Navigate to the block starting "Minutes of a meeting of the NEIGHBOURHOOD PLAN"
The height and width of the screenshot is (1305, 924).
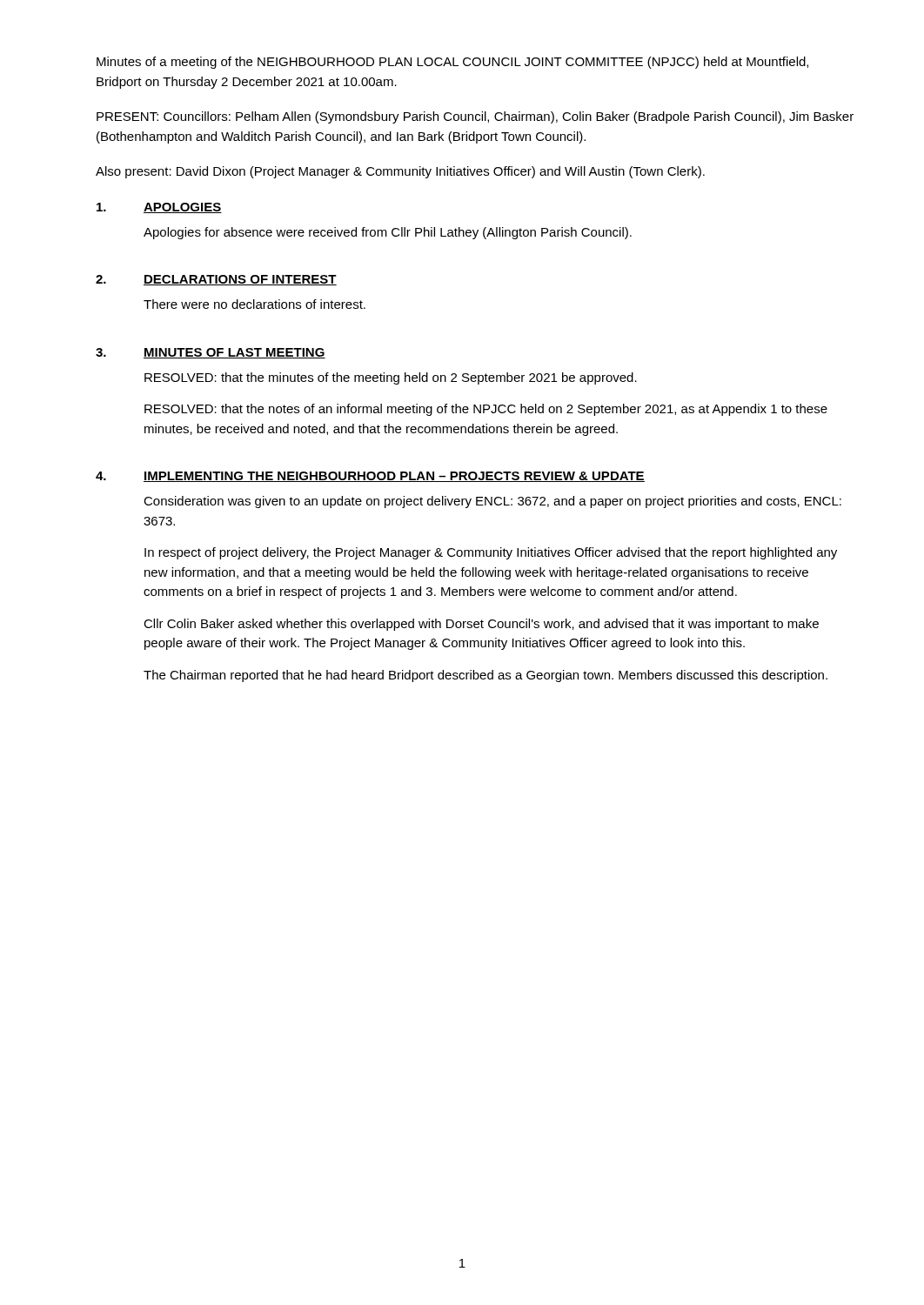click(453, 71)
